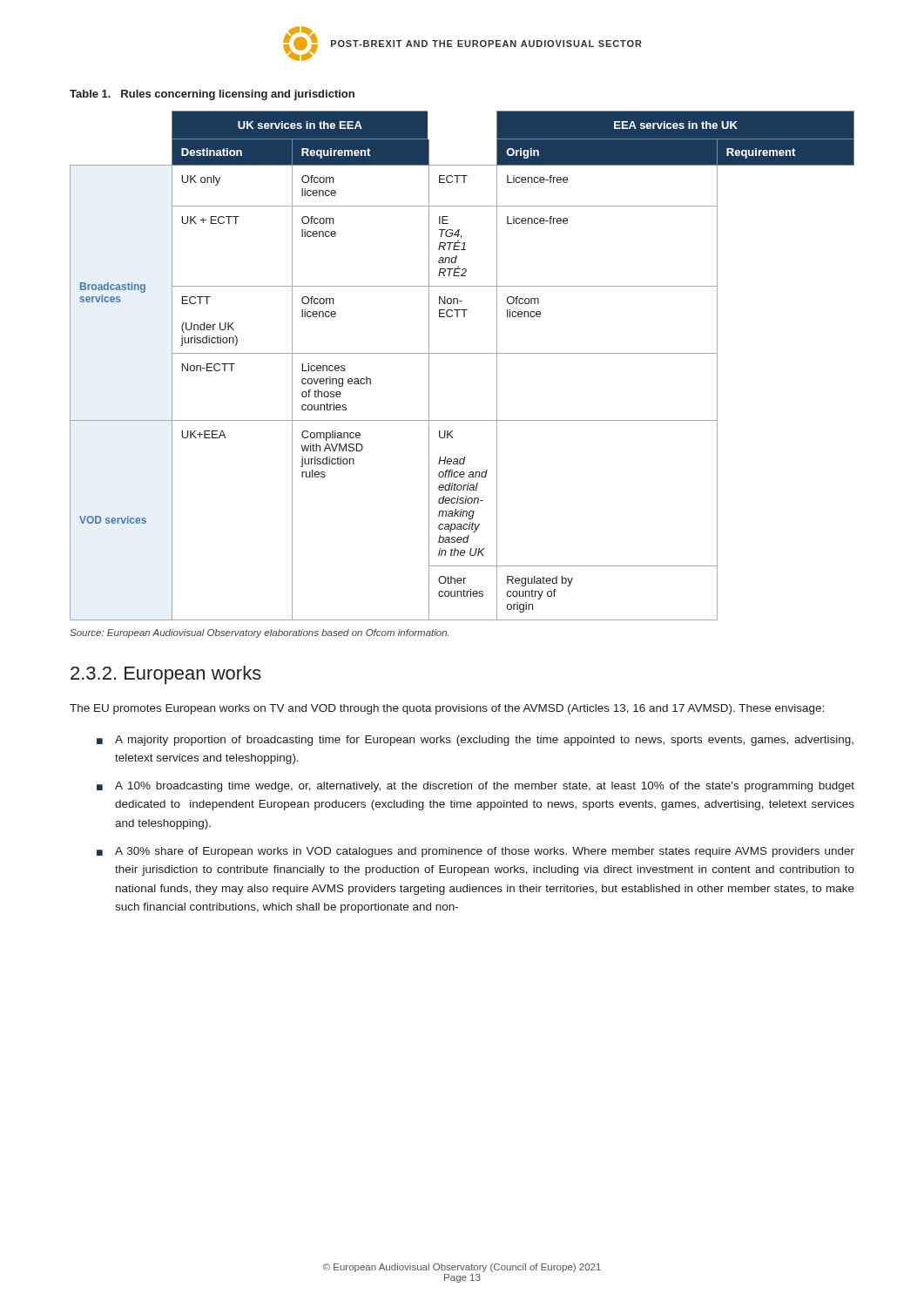Where is the passage that starts "■ A 10% broadcasting time wedge, or, alternatively,"?
Viewport: 924px width, 1307px height.
[475, 804]
